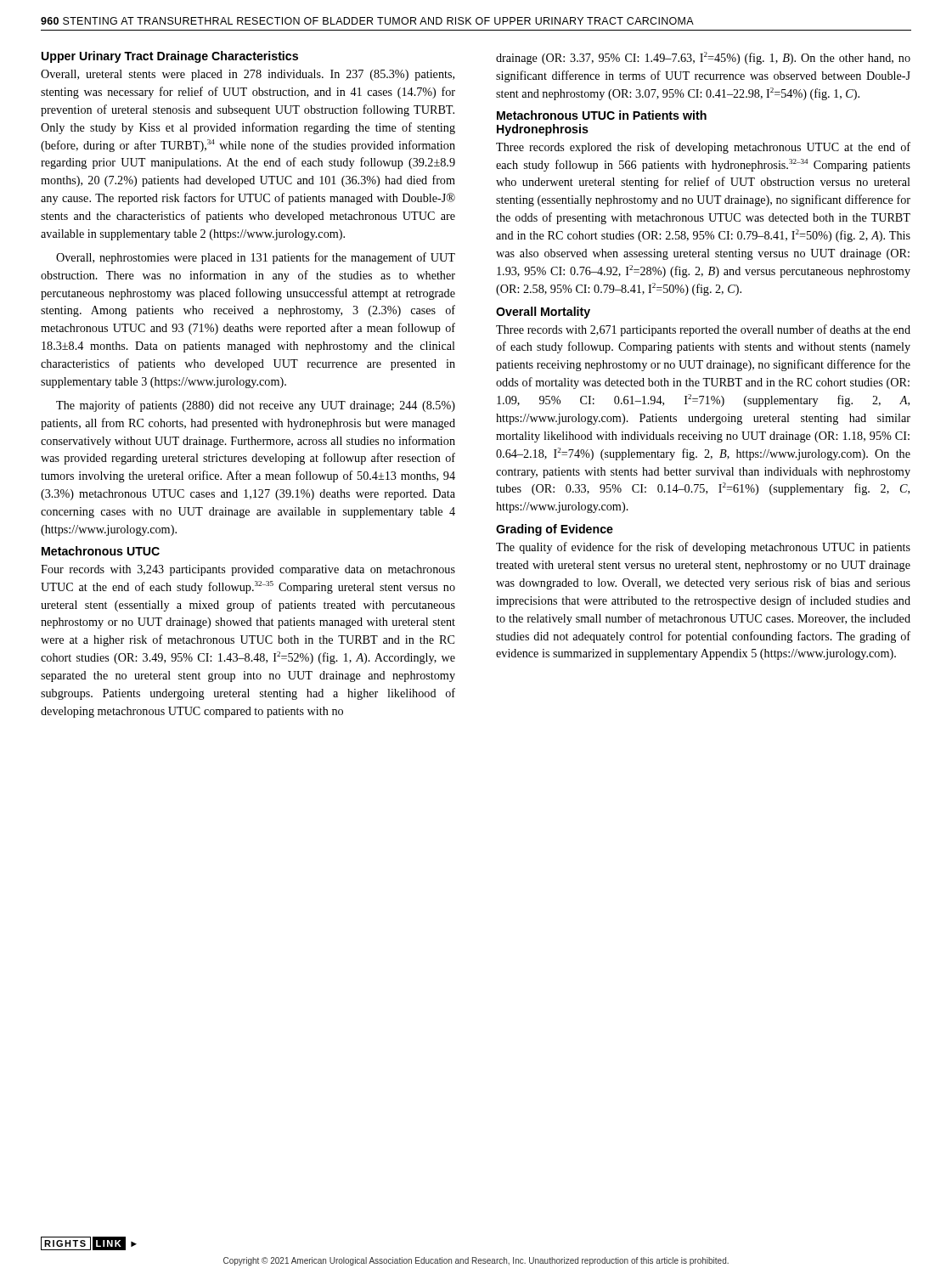The image size is (952, 1274).
Task: Point to the block starting "Four records with 3,243 participants provided"
Action: click(x=248, y=640)
